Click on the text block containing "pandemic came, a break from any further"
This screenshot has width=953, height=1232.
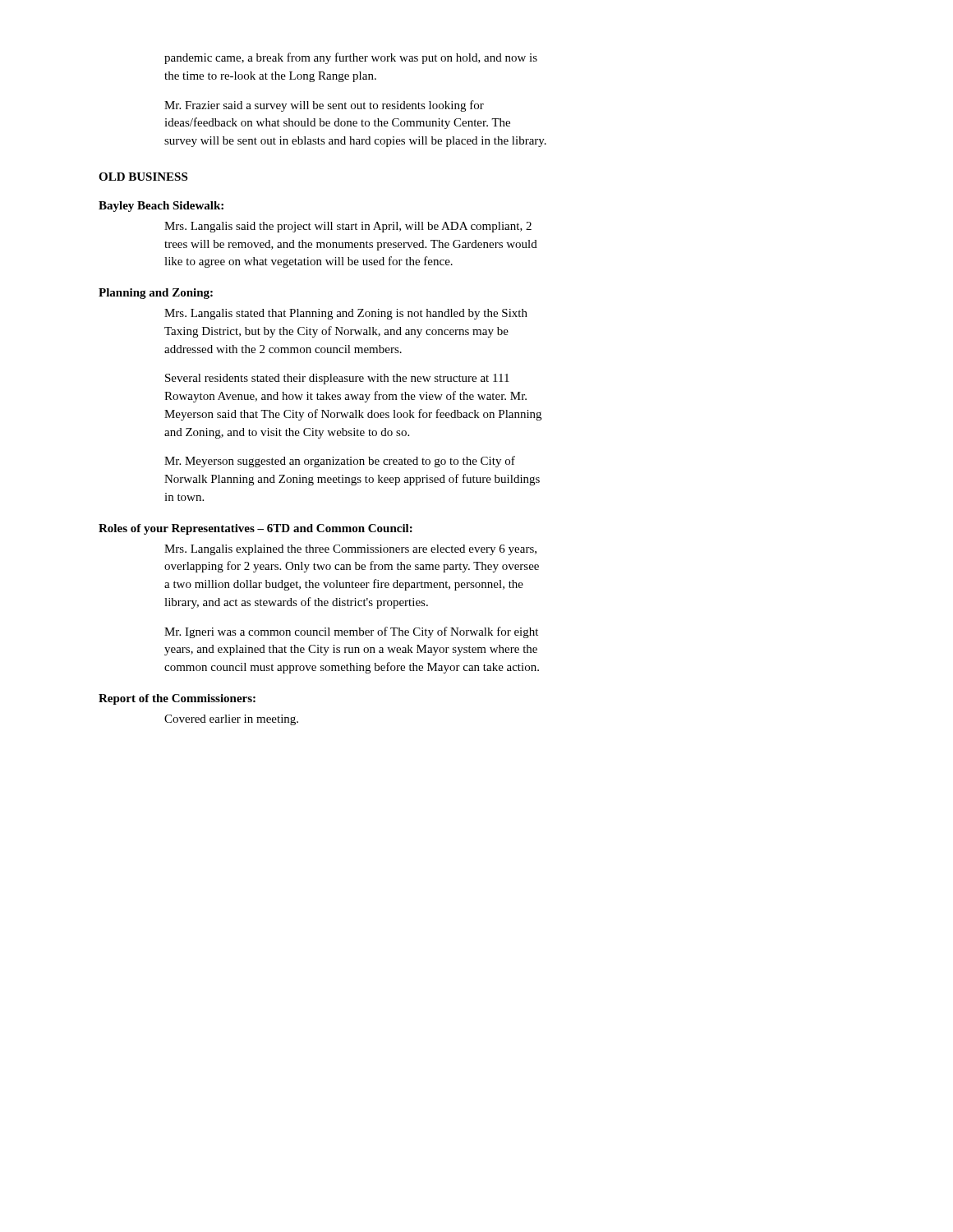click(x=351, y=58)
